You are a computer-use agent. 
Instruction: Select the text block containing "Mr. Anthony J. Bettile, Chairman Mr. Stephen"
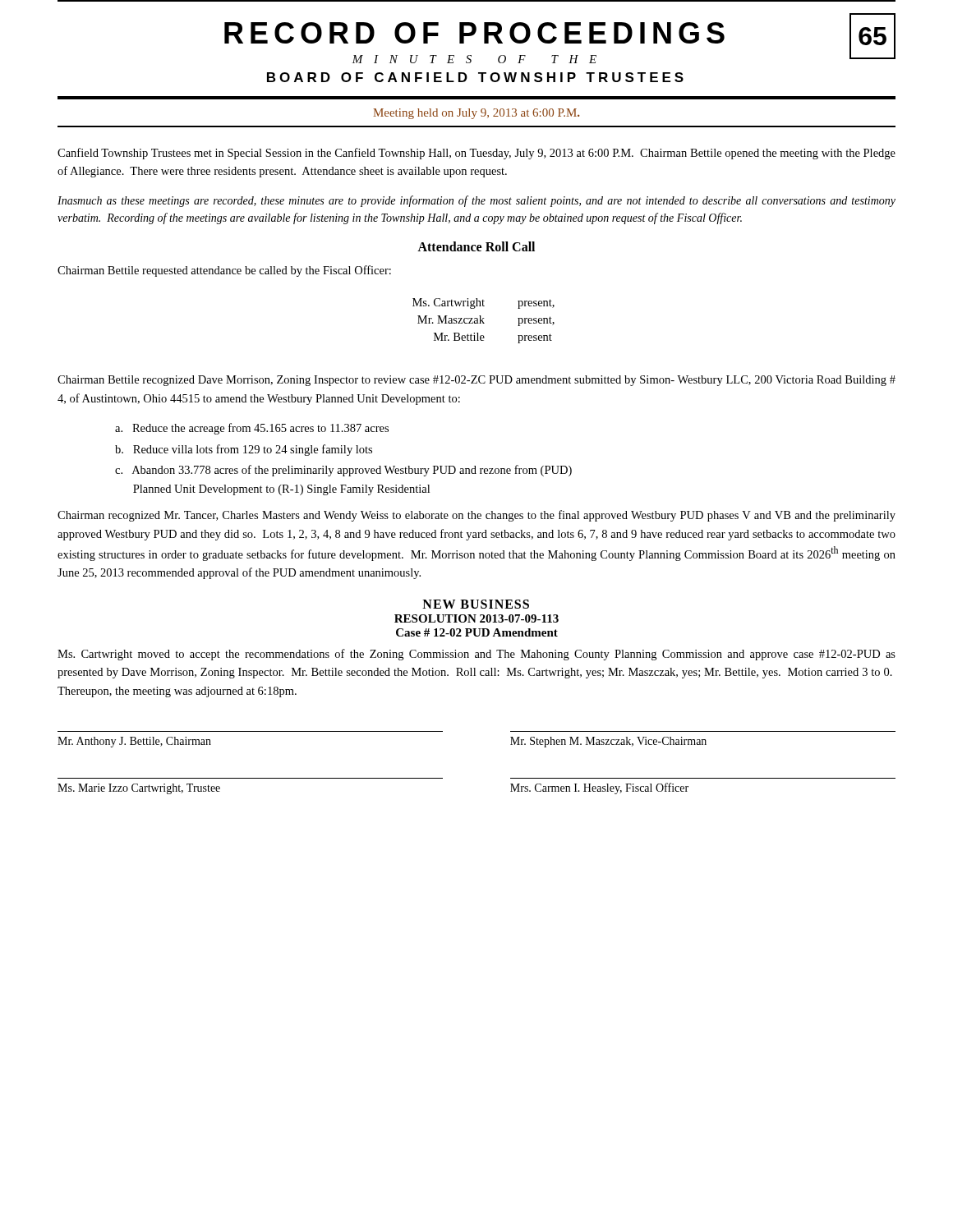click(x=132, y=742)
